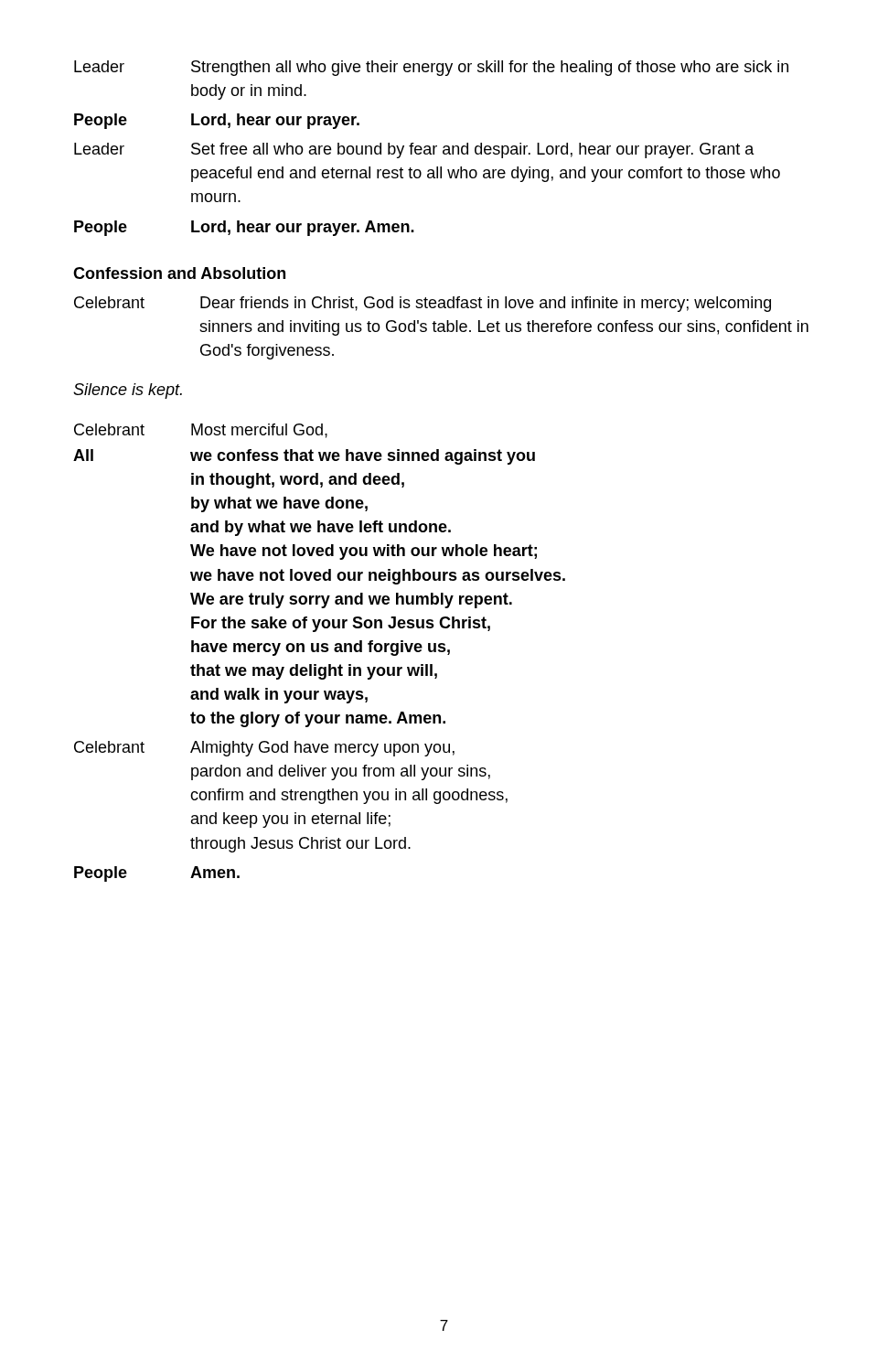The image size is (888, 1372).
Task: Locate the list item that reads "Leader Set free all who are"
Action: tap(444, 173)
